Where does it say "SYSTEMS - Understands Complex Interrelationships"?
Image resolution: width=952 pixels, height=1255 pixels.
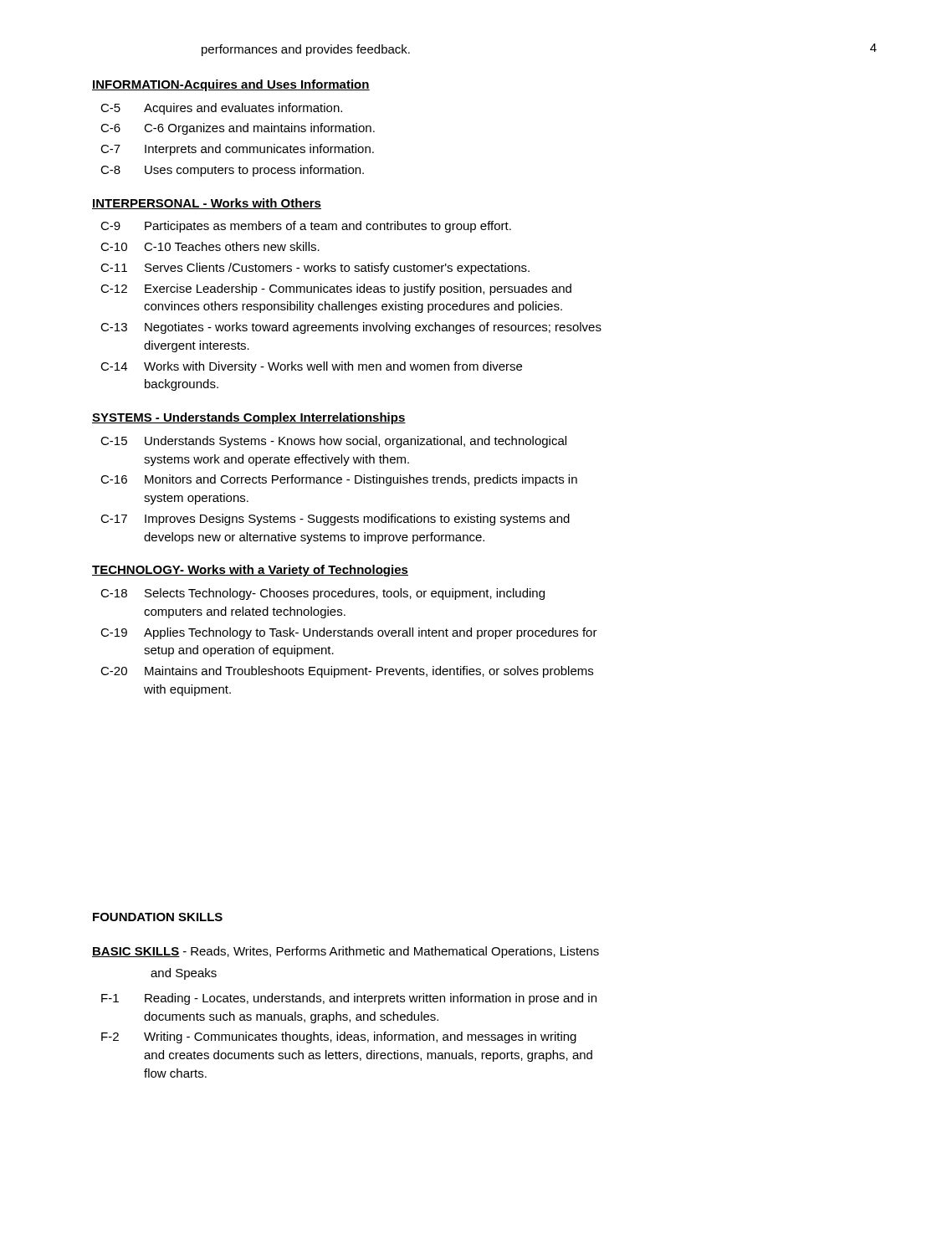coord(249,417)
